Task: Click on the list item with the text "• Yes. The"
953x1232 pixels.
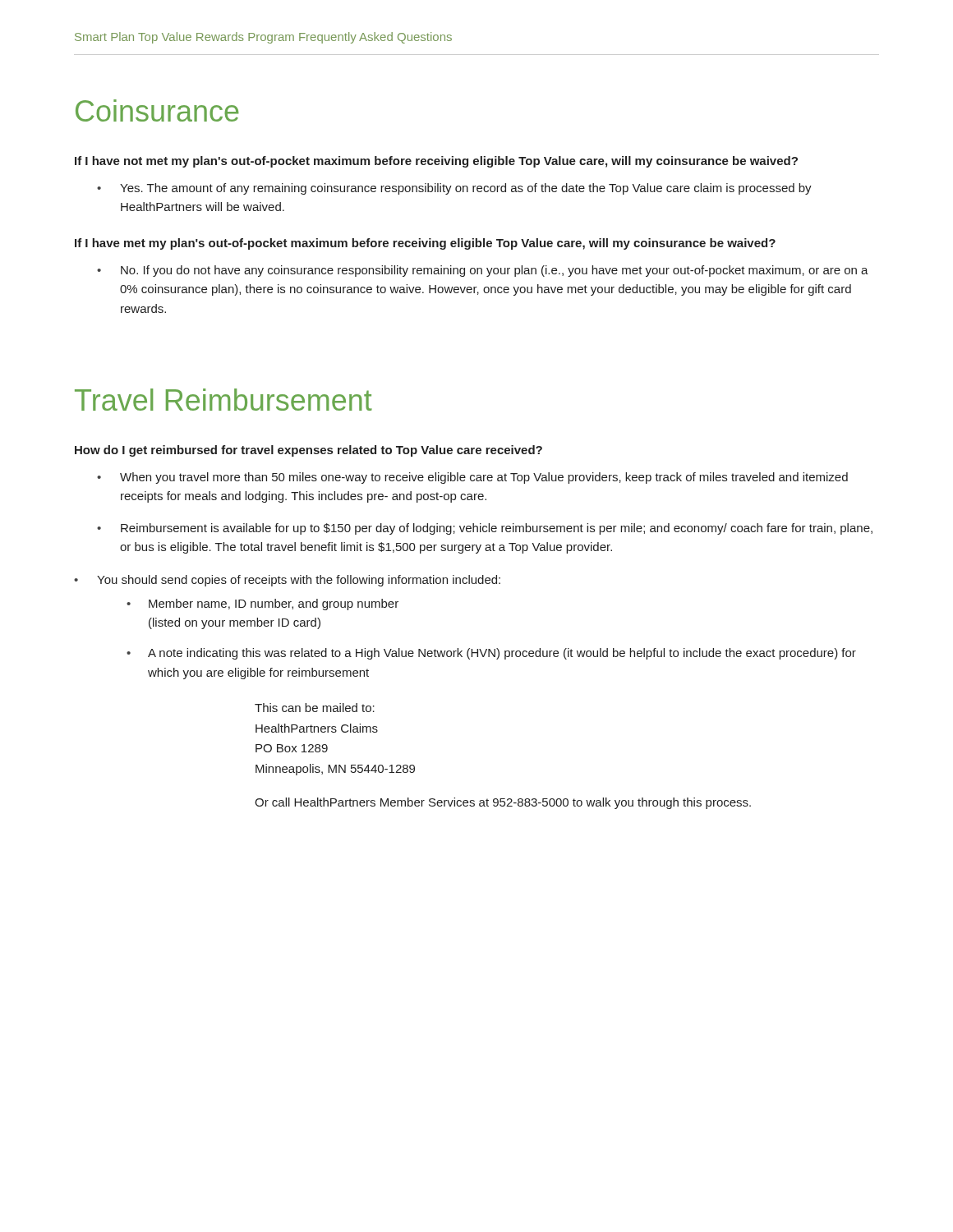Action: point(488,197)
